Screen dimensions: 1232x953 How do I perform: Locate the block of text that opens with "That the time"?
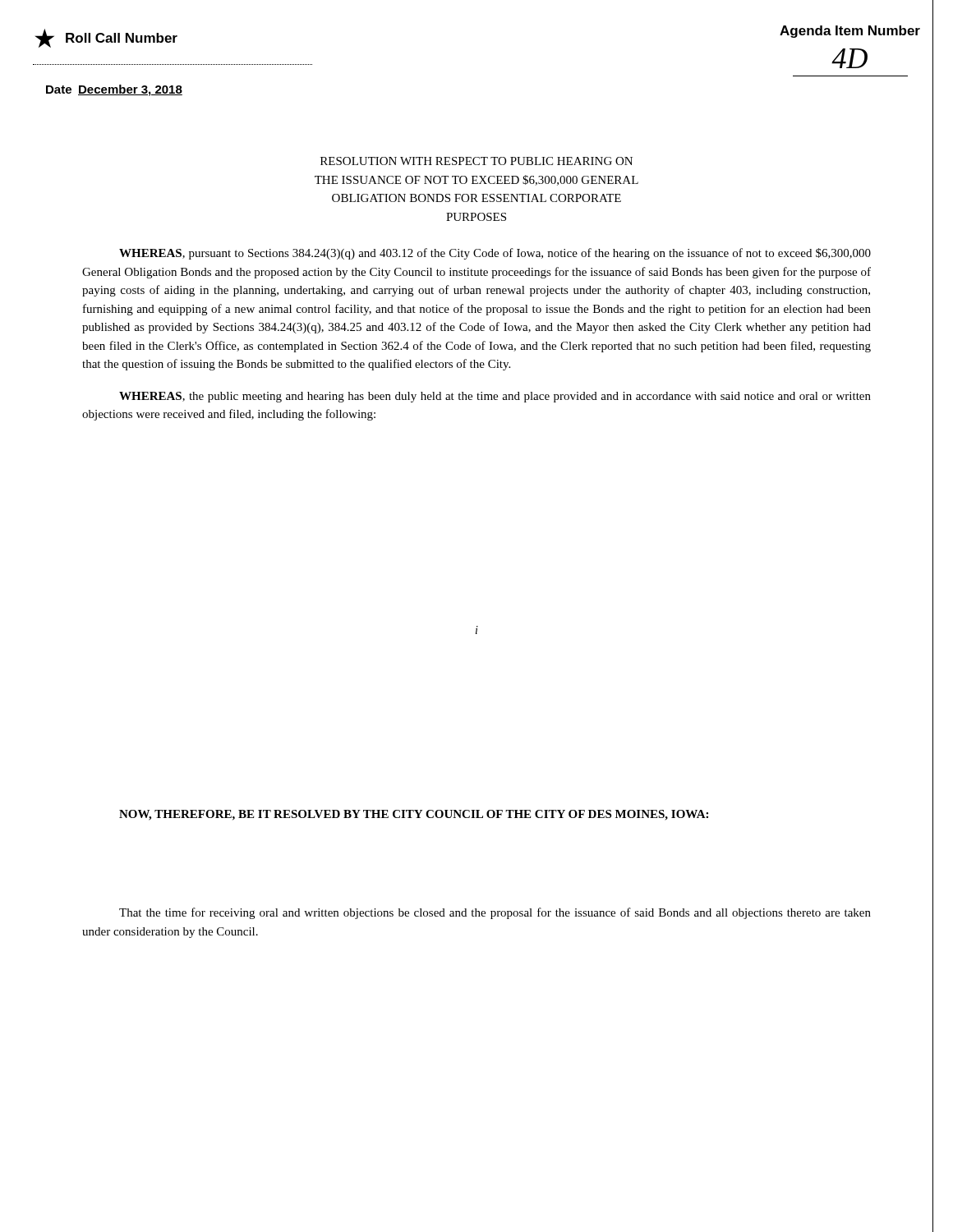pyautogui.click(x=476, y=922)
